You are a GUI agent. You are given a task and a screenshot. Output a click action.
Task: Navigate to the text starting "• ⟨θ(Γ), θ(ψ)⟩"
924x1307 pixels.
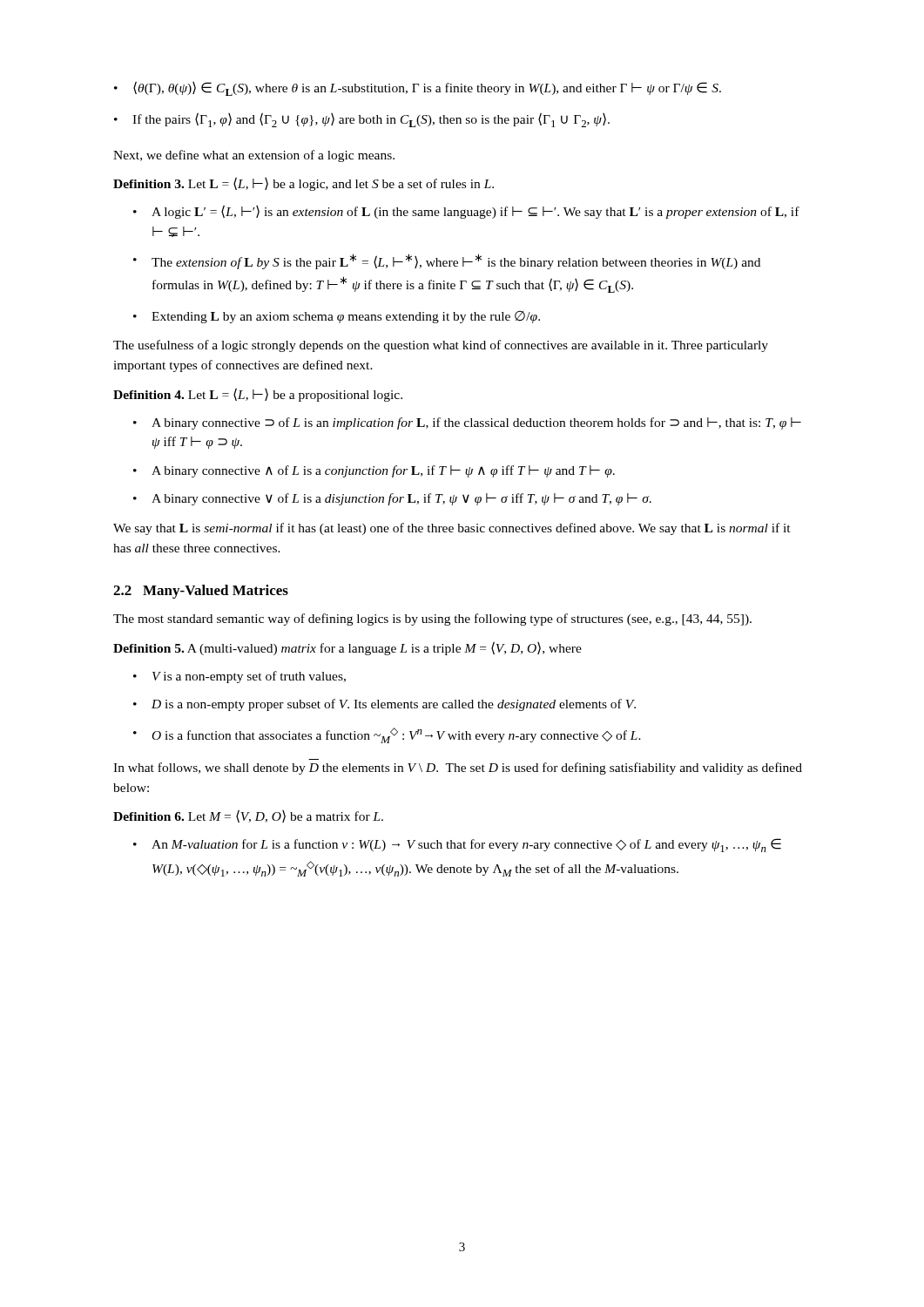pyautogui.click(x=462, y=90)
